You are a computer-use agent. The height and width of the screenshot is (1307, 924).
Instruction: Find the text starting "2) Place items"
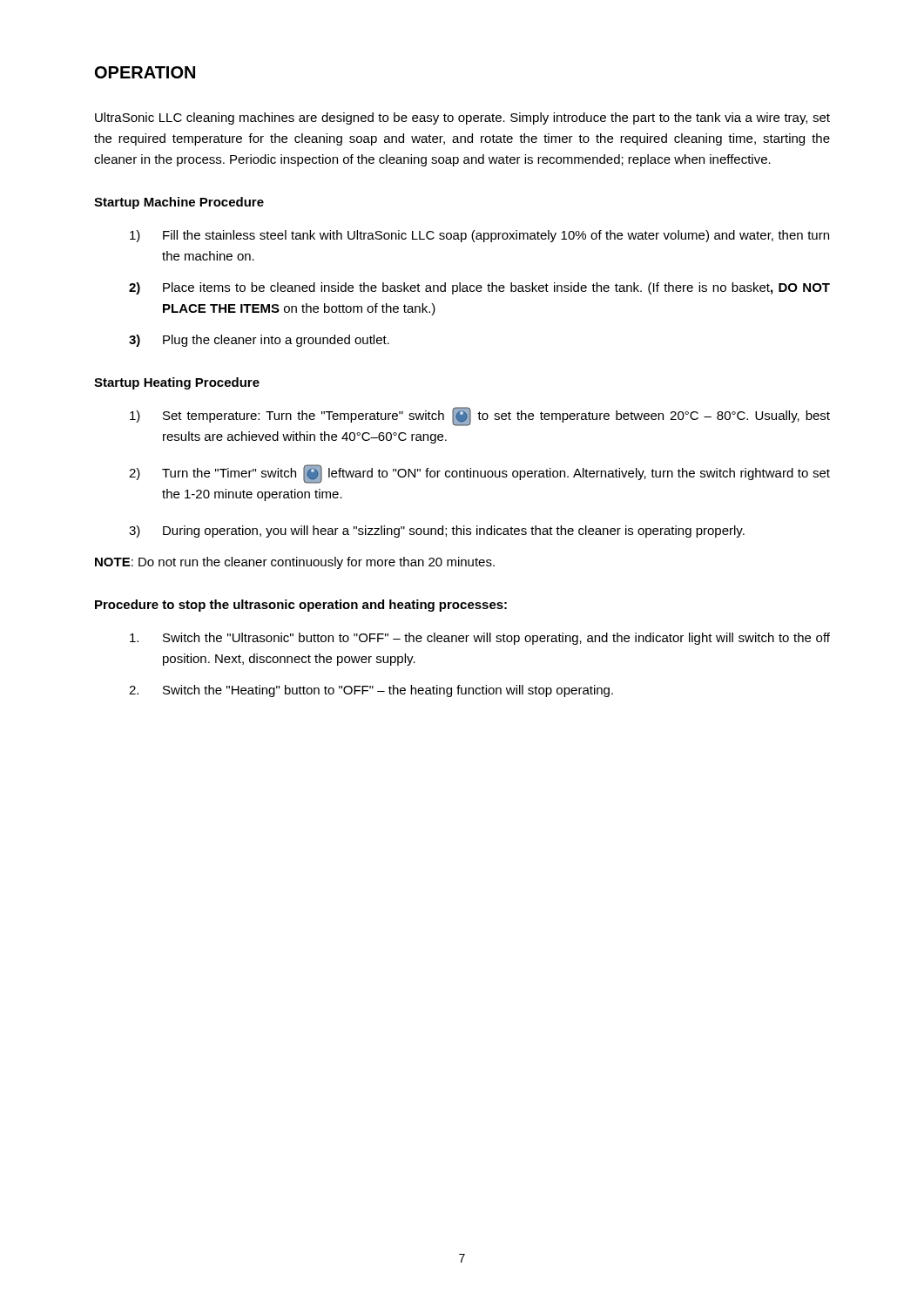tap(479, 298)
